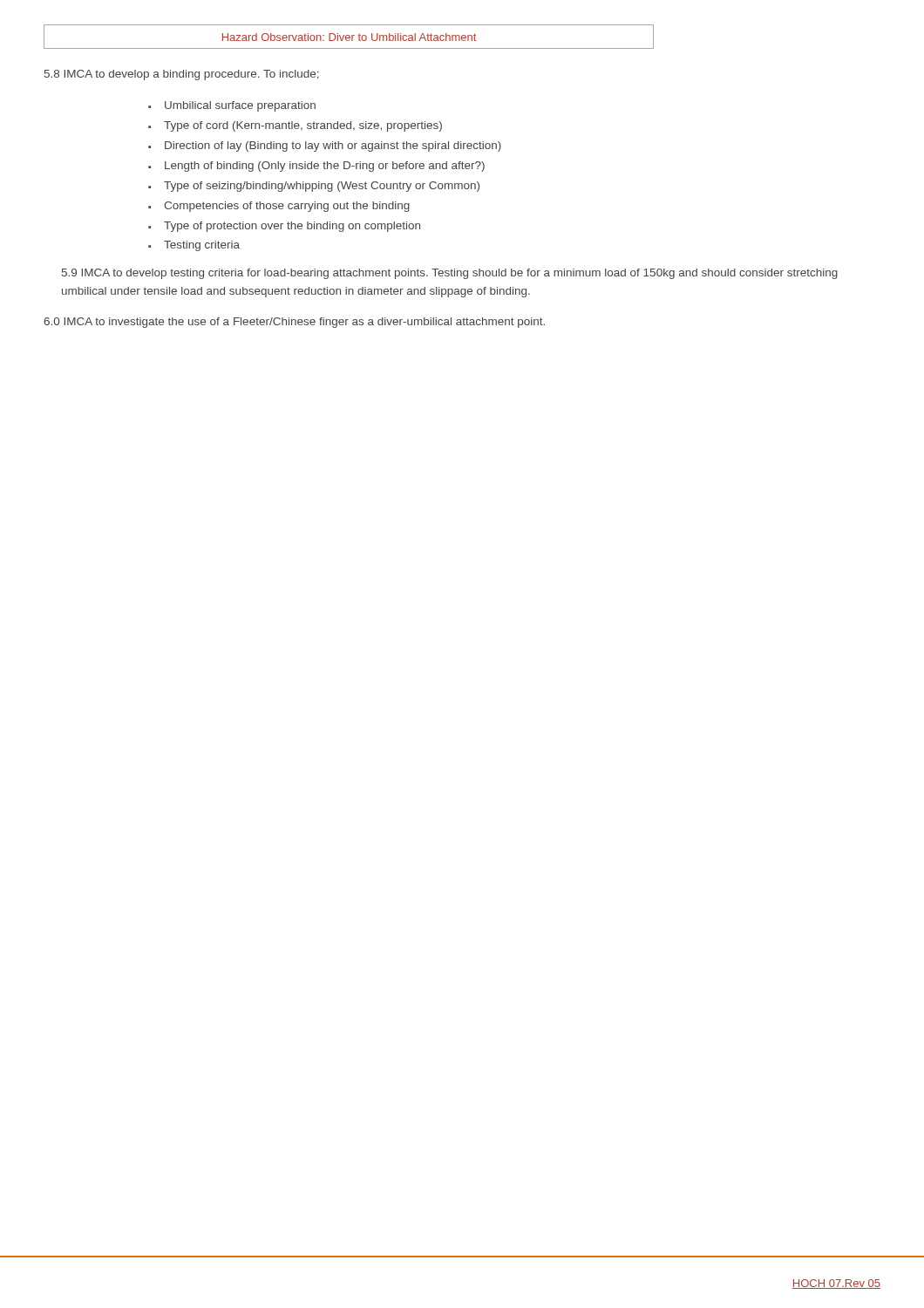The width and height of the screenshot is (924, 1308).
Task: Point to "Competencies of those carrying out the binding"
Action: [x=287, y=205]
